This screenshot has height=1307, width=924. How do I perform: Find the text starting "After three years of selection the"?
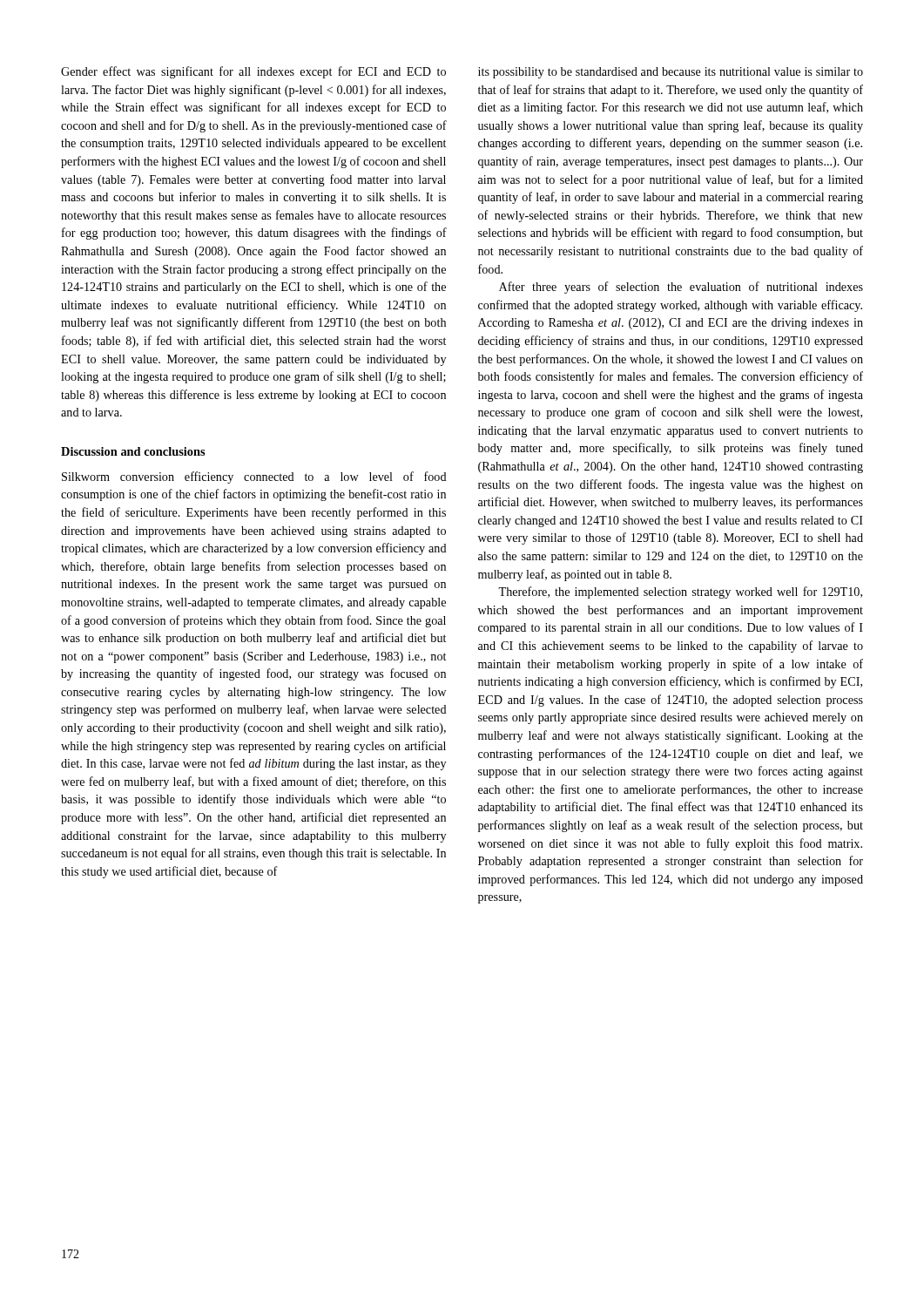click(x=670, y=431)
